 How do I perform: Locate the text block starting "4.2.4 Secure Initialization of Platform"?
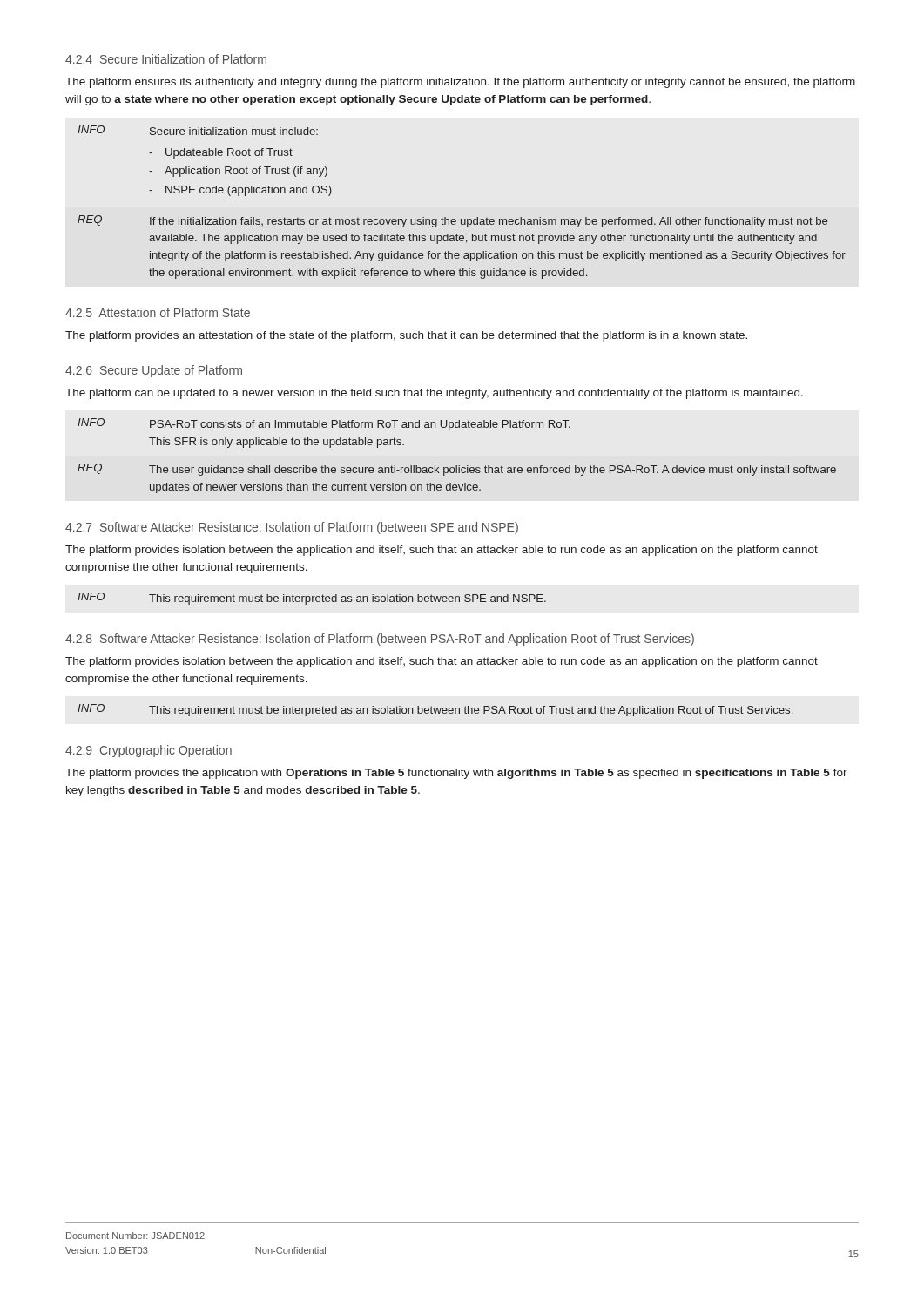(x=166, y=59)
